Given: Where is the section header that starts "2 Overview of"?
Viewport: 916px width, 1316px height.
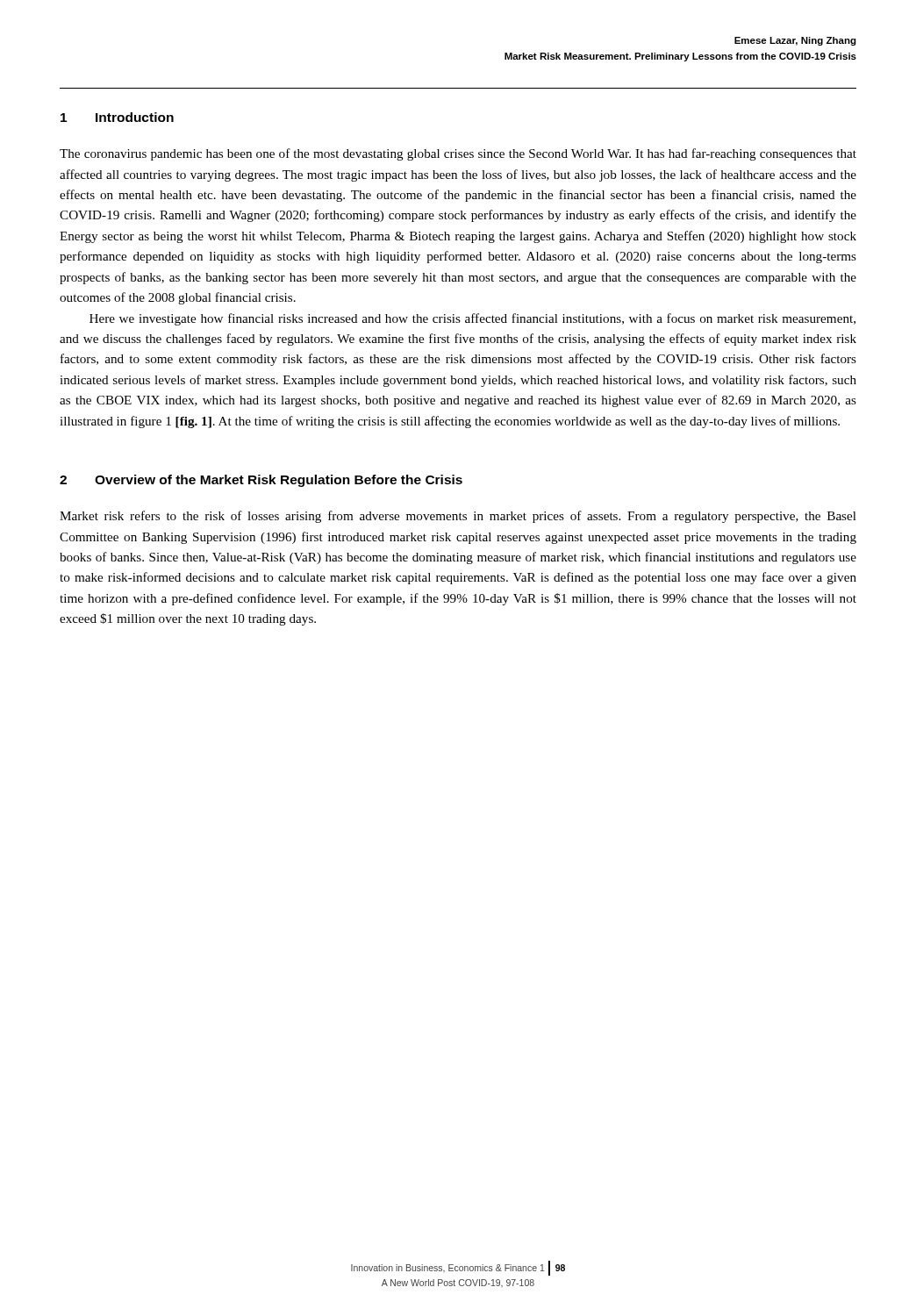Looking at the screenshot, I should 261,479.
